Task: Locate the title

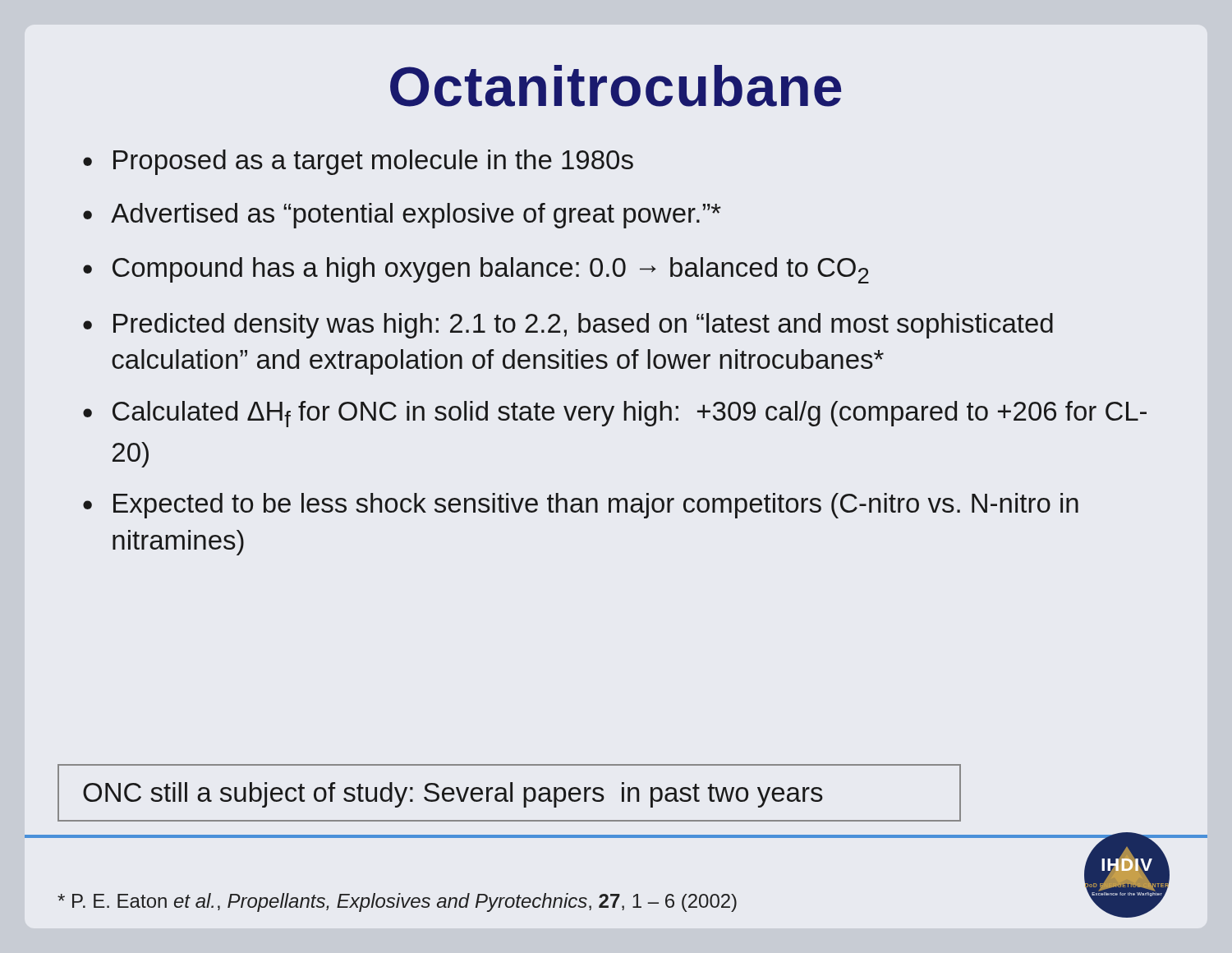Action: pos(616,86)
